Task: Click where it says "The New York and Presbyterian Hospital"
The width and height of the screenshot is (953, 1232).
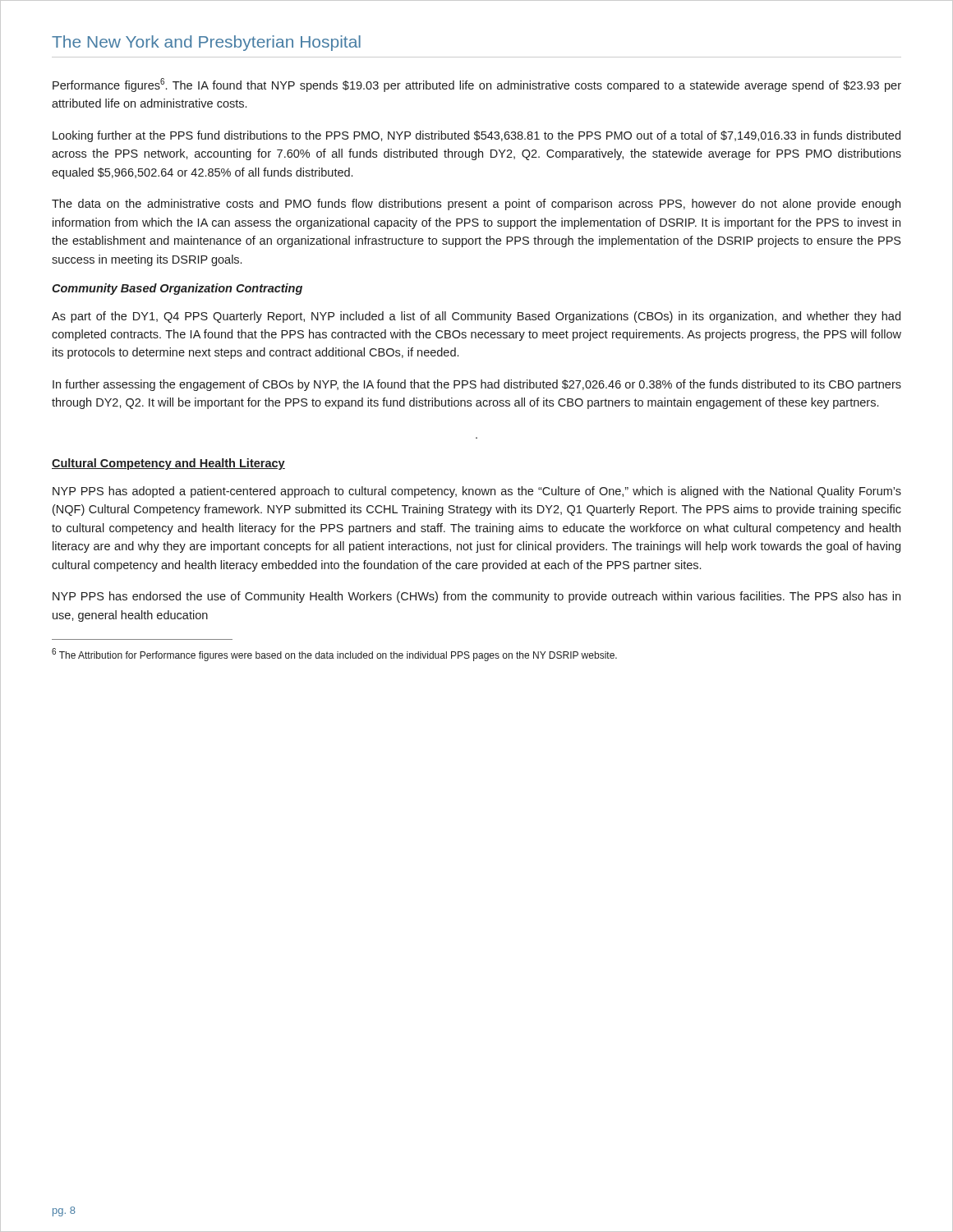Action: pyautogui.click(x=476, y=45)
